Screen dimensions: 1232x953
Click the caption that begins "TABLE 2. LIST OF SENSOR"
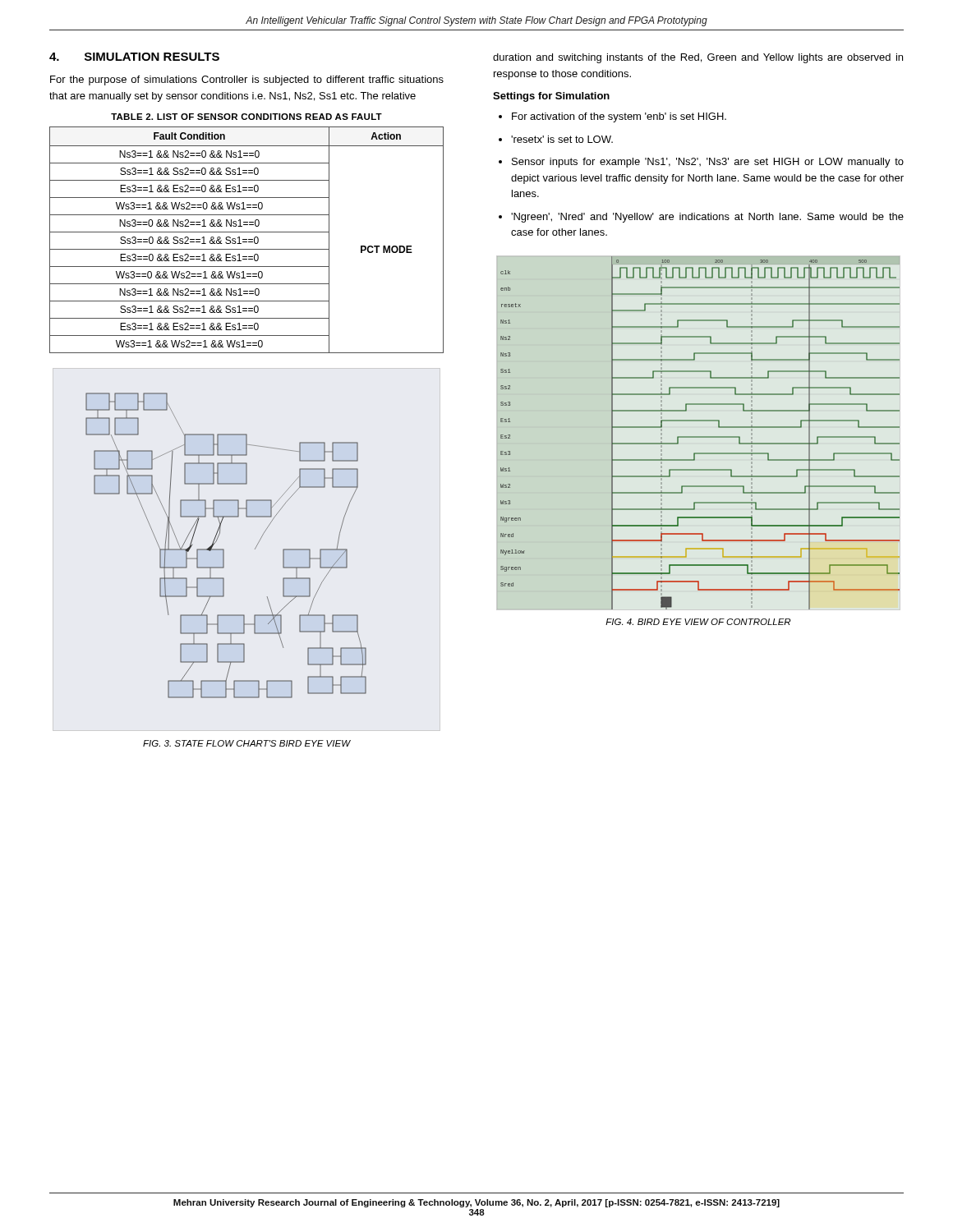tap(246, 117)
